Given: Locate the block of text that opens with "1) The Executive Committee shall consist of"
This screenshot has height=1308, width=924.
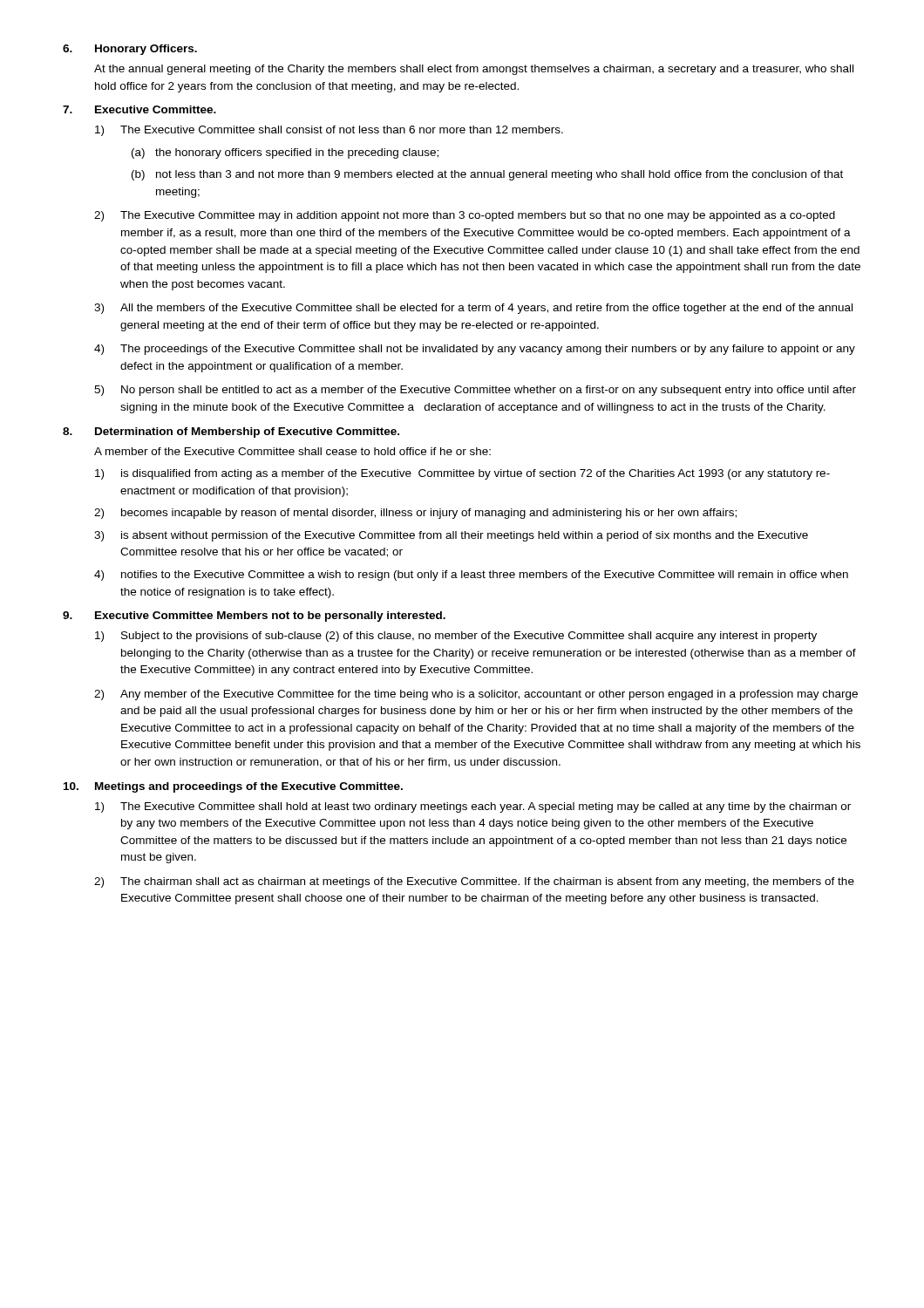Looking at the screenshot, I should pos(329,130).
